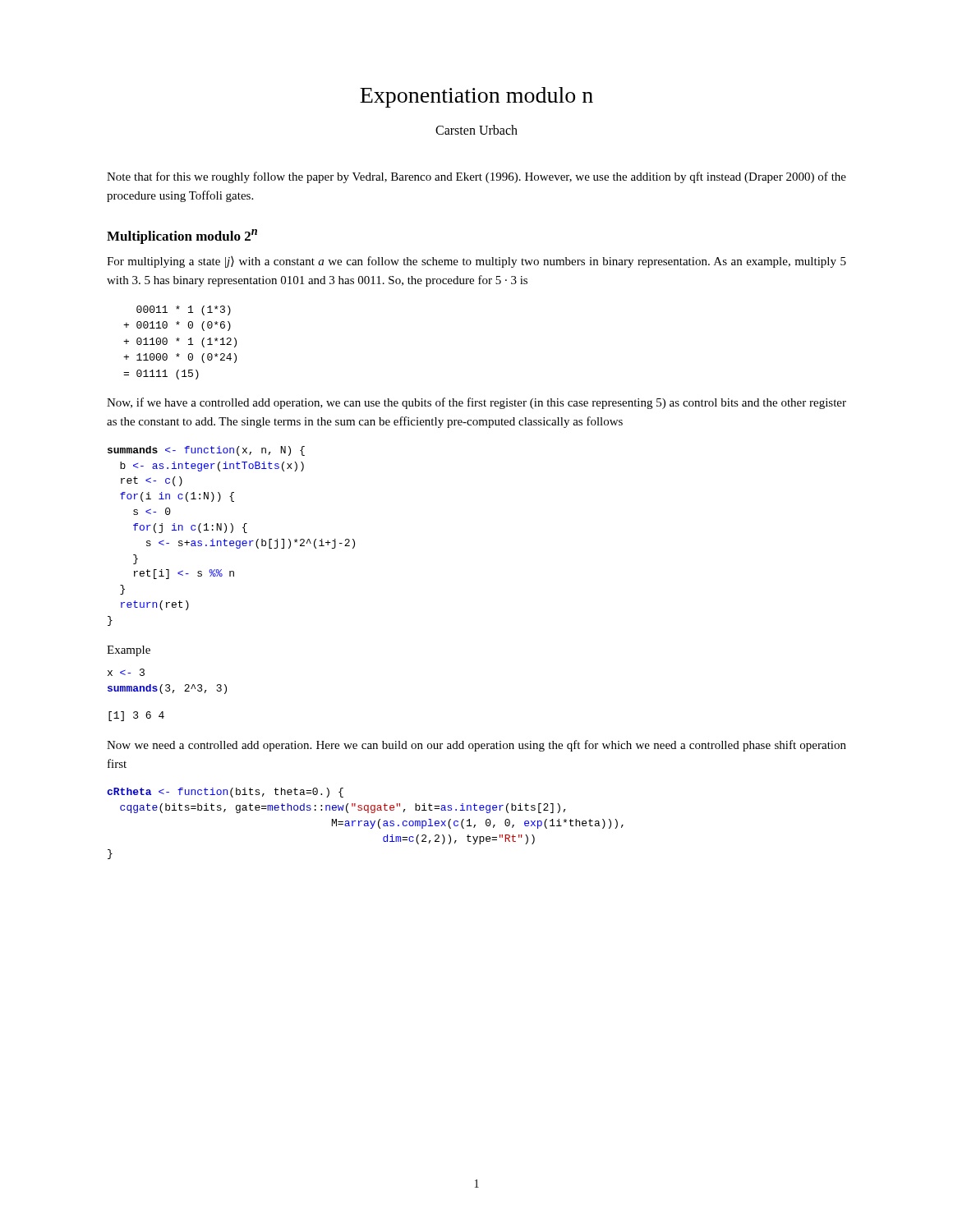The width and height of the screenshot is (953, 1232).
Task: Find "x <- 3 summands(3, 2^3, 3)" on this page
Action: pyautogui.click(x=126, y=672)
